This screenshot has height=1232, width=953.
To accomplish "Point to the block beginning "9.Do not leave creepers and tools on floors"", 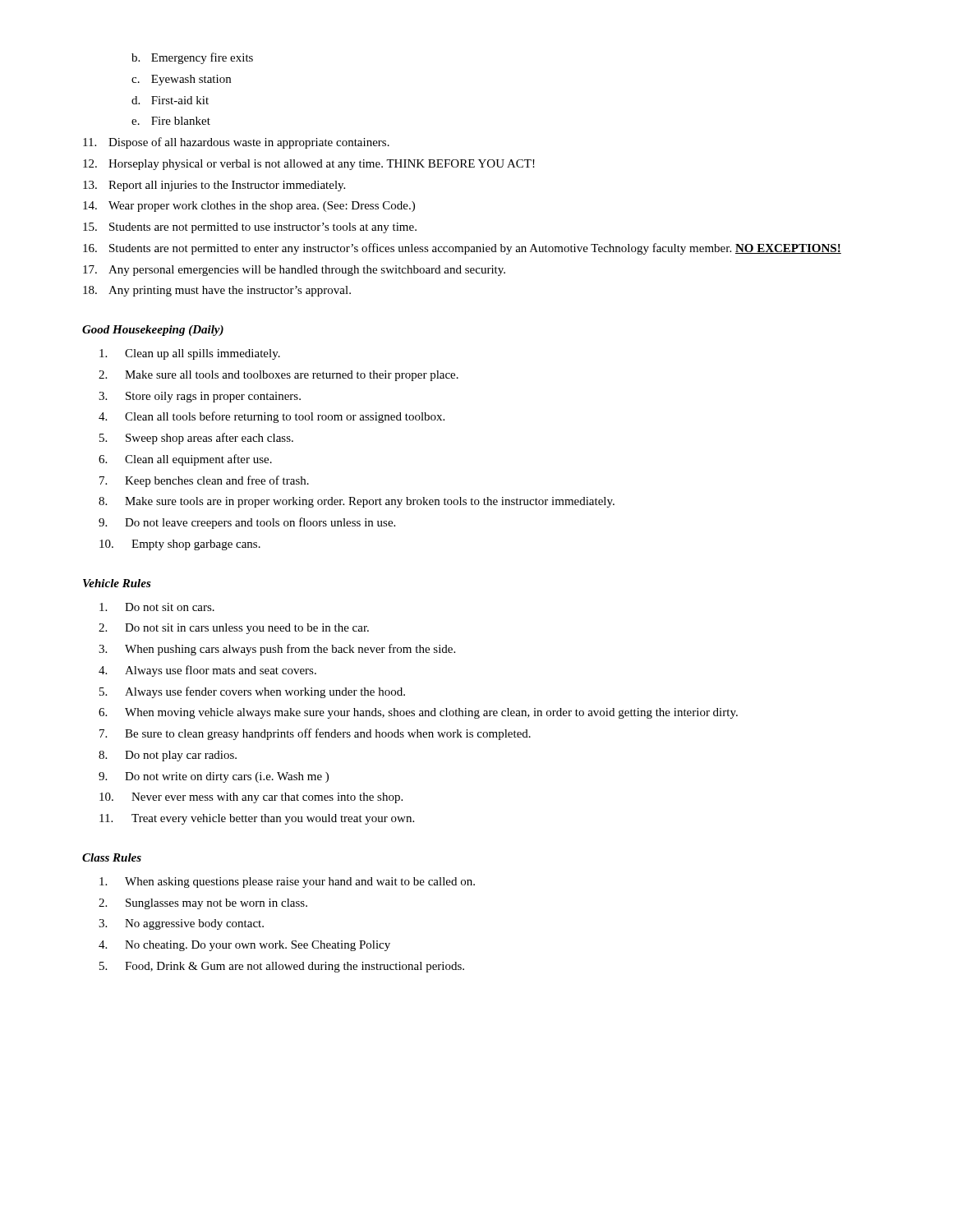I will click(247, 523).
